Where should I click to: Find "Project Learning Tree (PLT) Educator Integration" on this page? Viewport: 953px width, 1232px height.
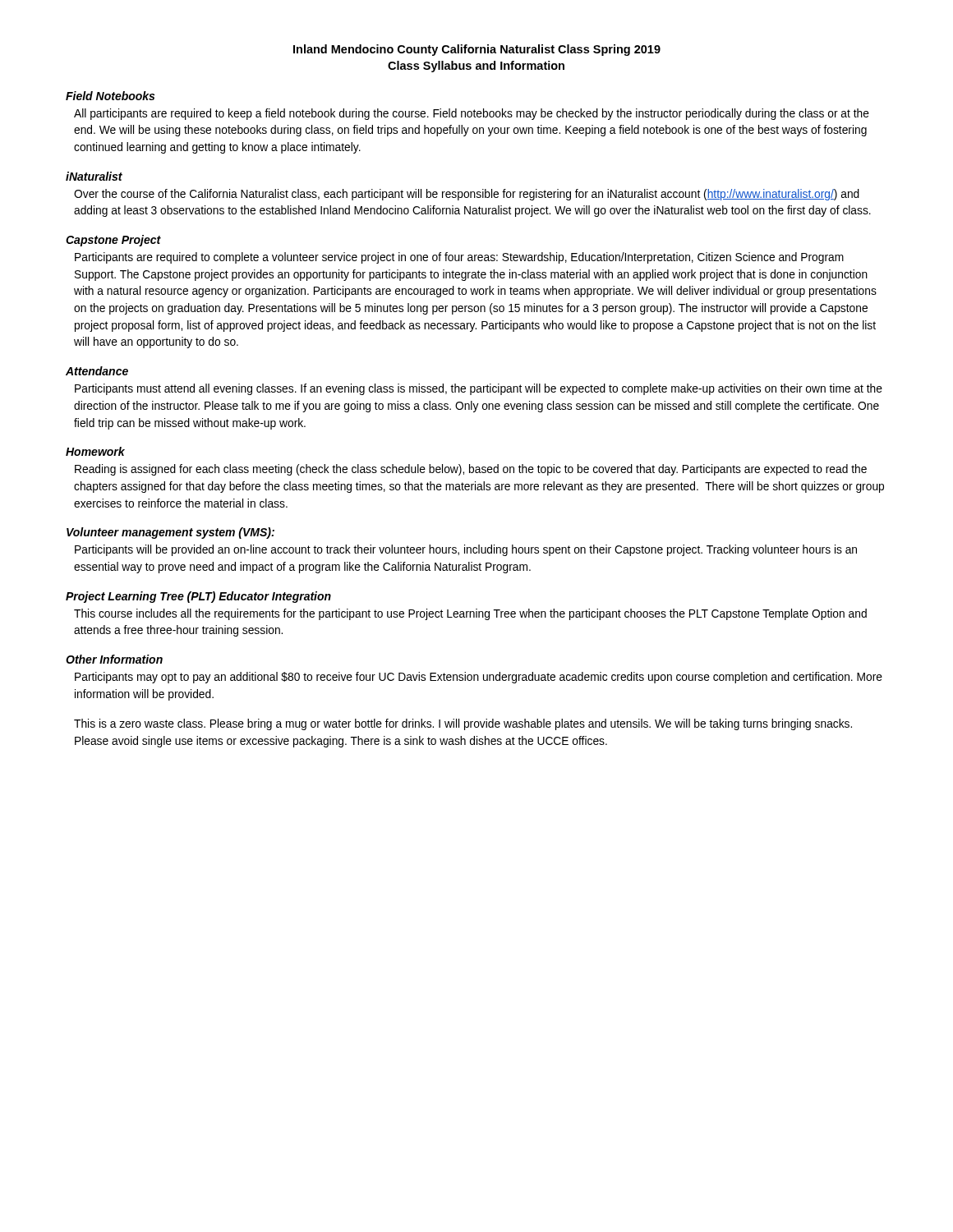click(x=198, y=597)
